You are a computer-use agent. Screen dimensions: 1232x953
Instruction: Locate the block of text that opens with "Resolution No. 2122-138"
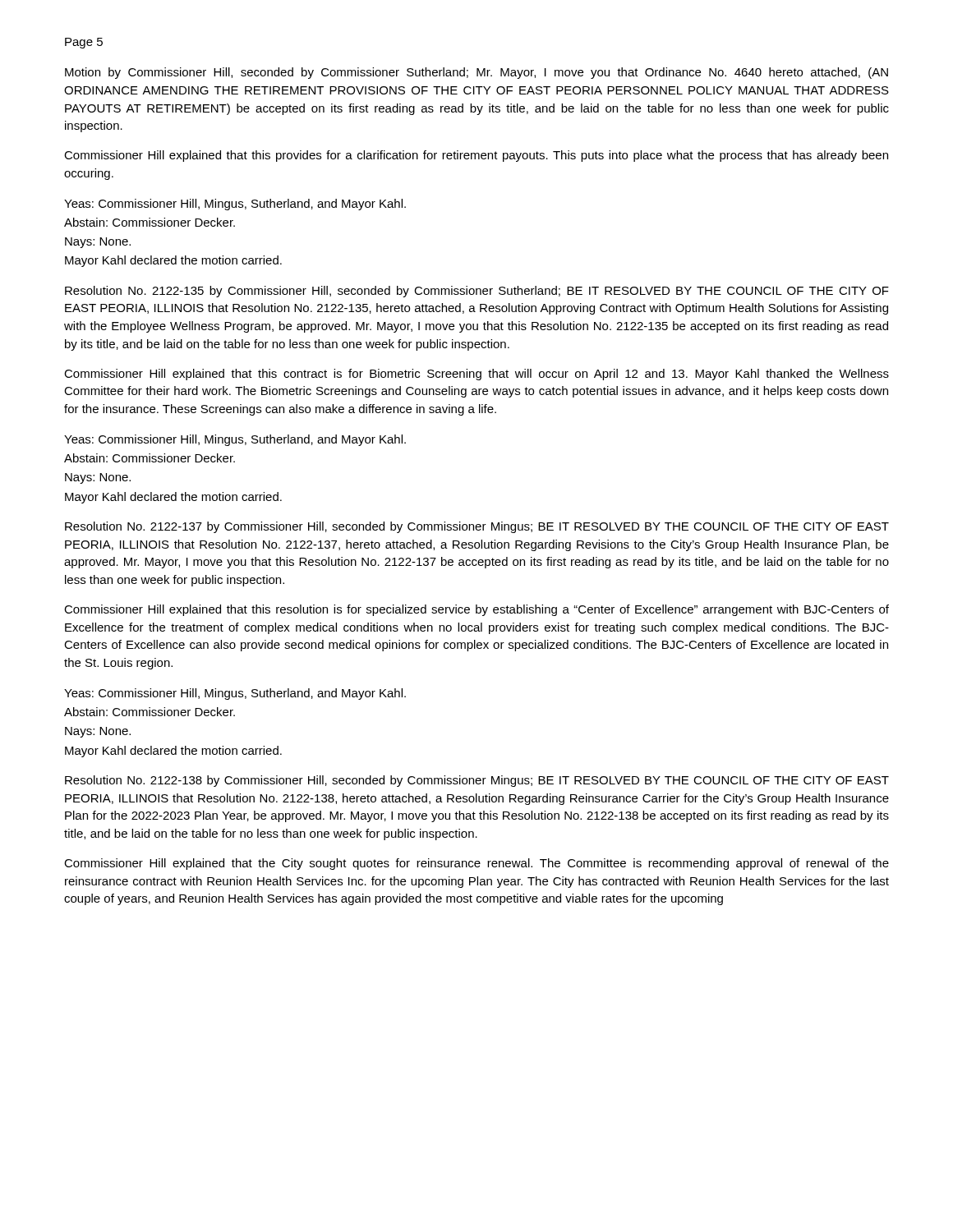tap(476, 806)
